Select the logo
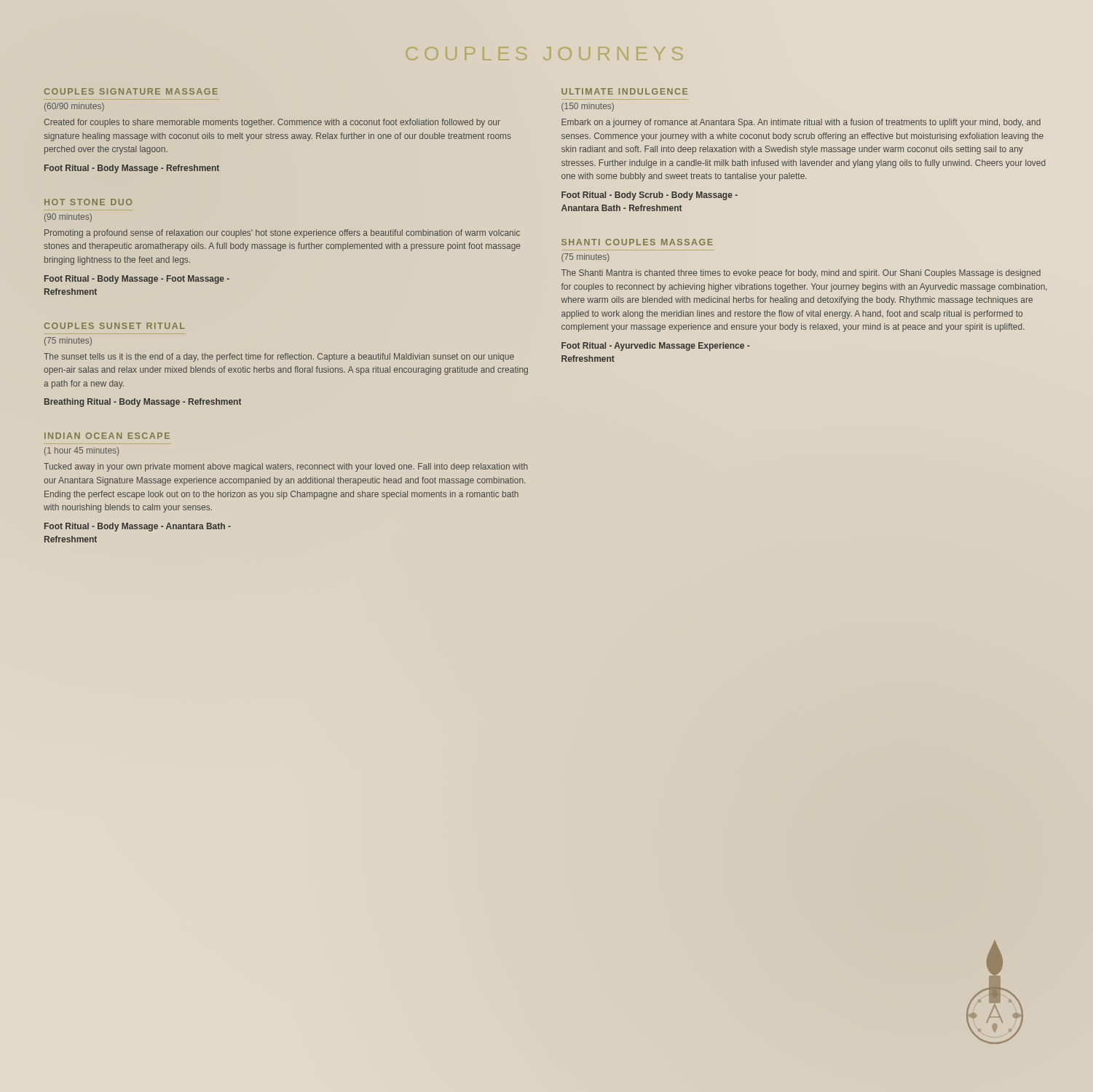This screenshot has width=1093, height=1092. 805,722
